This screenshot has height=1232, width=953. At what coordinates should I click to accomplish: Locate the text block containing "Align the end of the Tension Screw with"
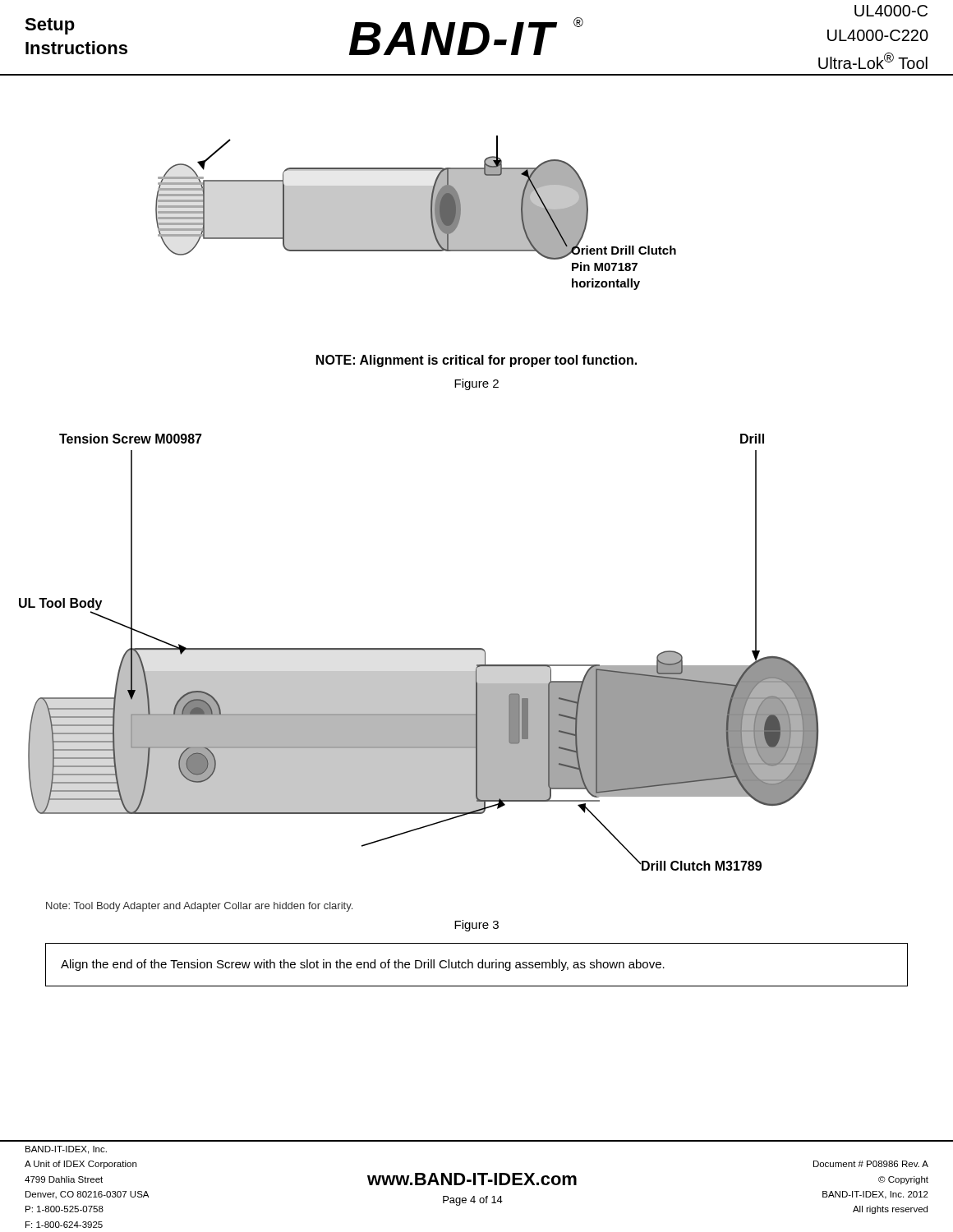(363, 964)
